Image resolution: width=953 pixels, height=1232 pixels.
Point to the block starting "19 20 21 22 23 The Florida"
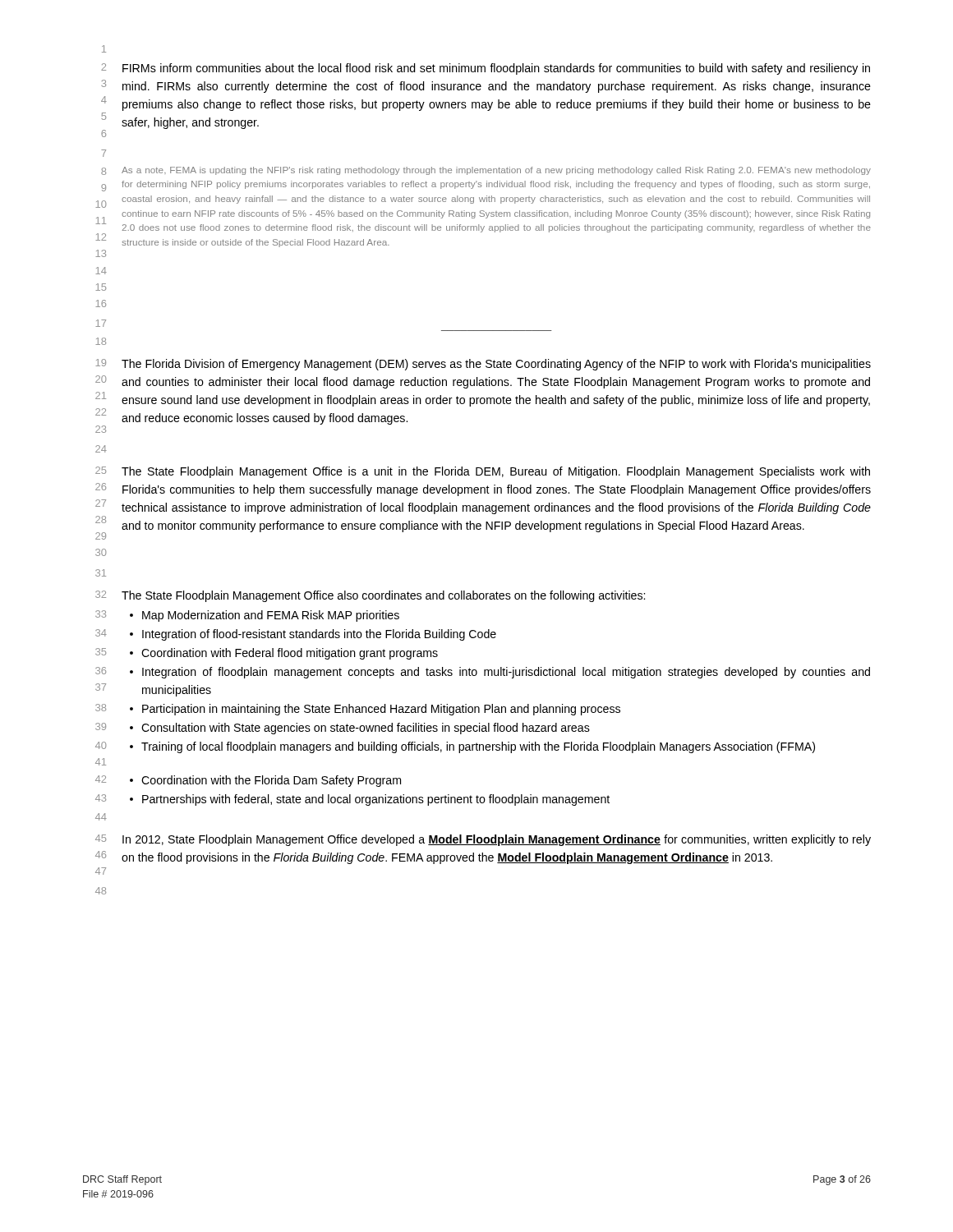point(476,396)
